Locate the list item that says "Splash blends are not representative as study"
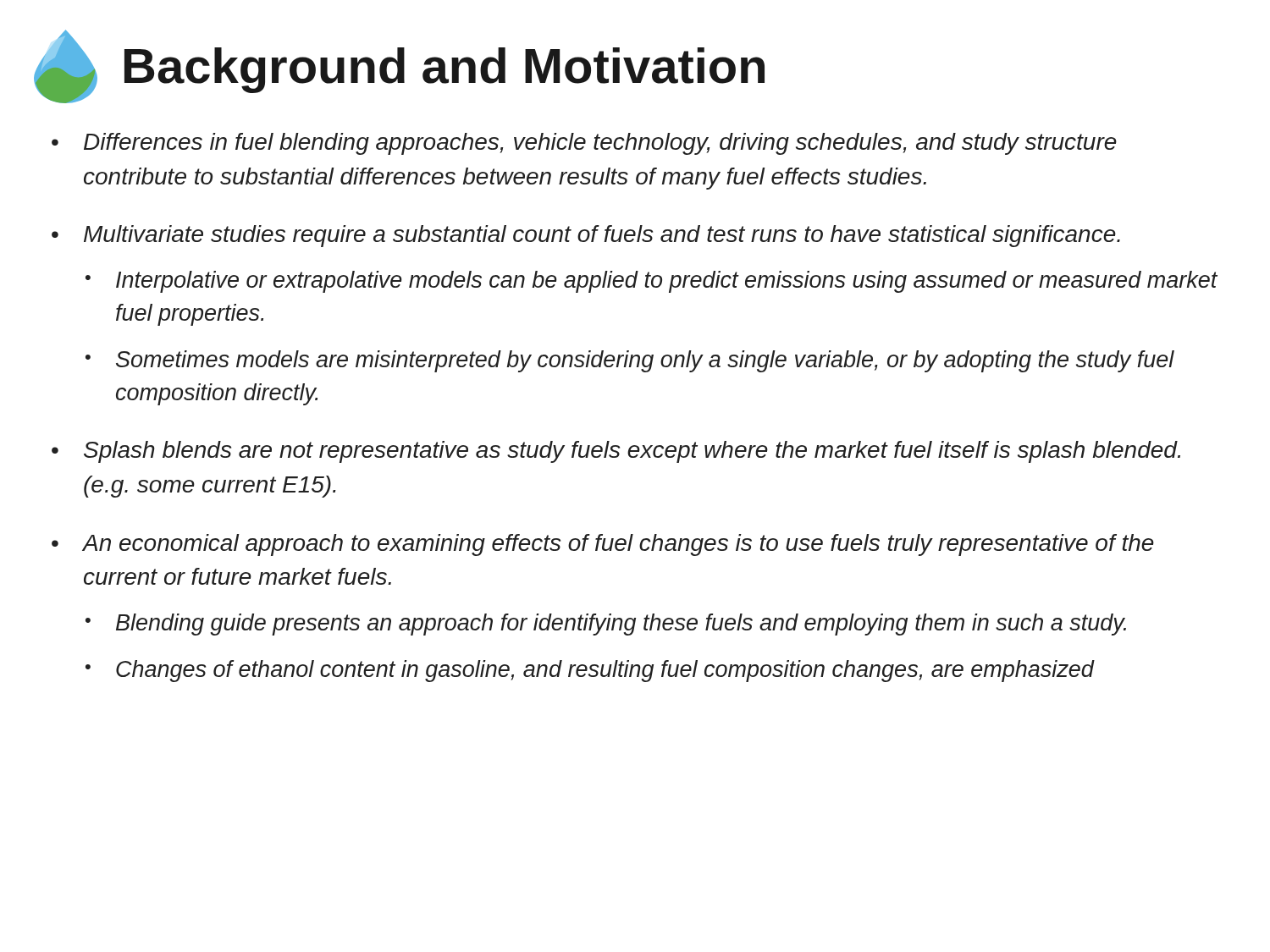Screen dimensions: 952x1270 click(x=633, y=467)
